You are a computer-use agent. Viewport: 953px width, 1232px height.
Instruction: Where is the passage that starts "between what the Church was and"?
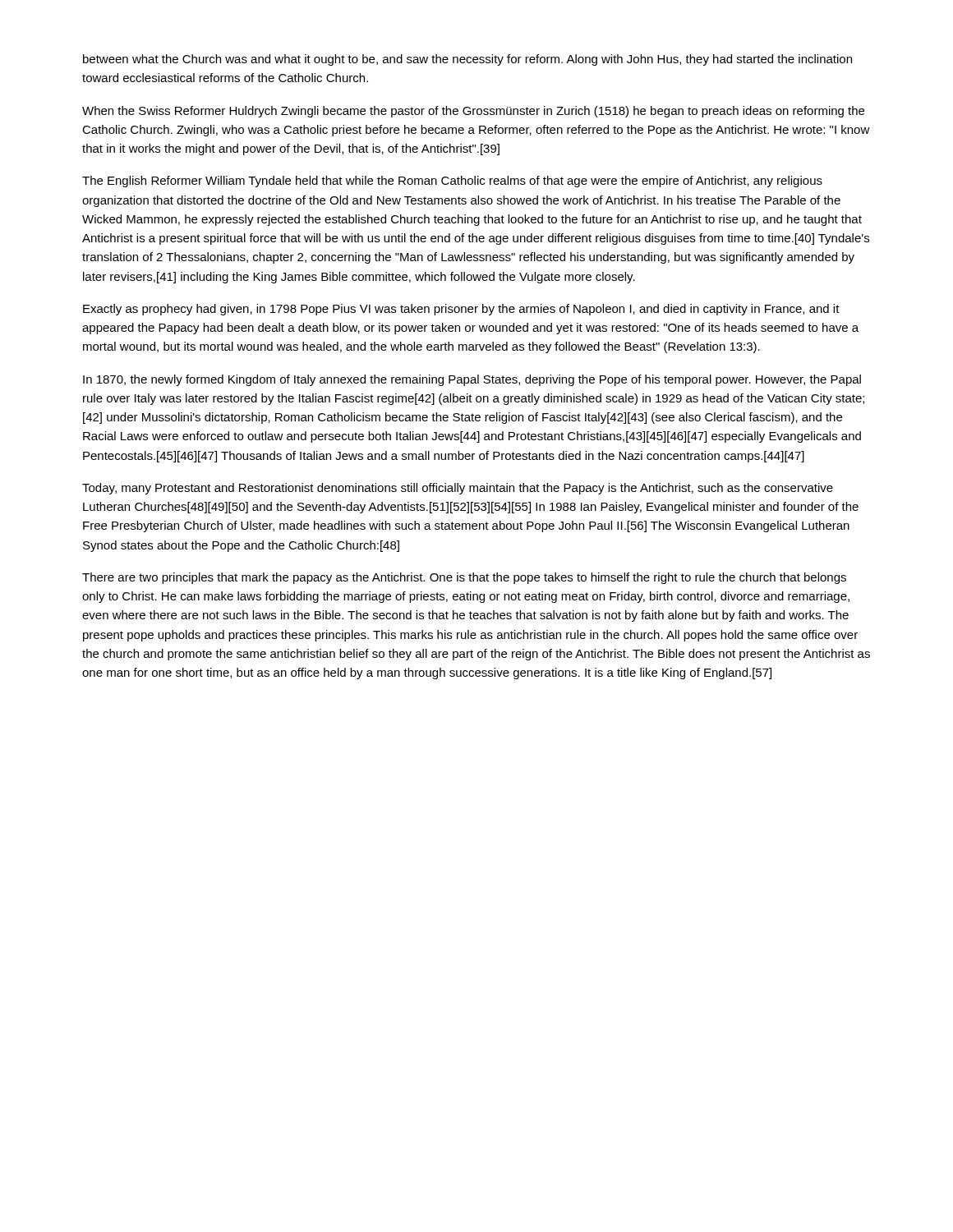pos(467,68)
